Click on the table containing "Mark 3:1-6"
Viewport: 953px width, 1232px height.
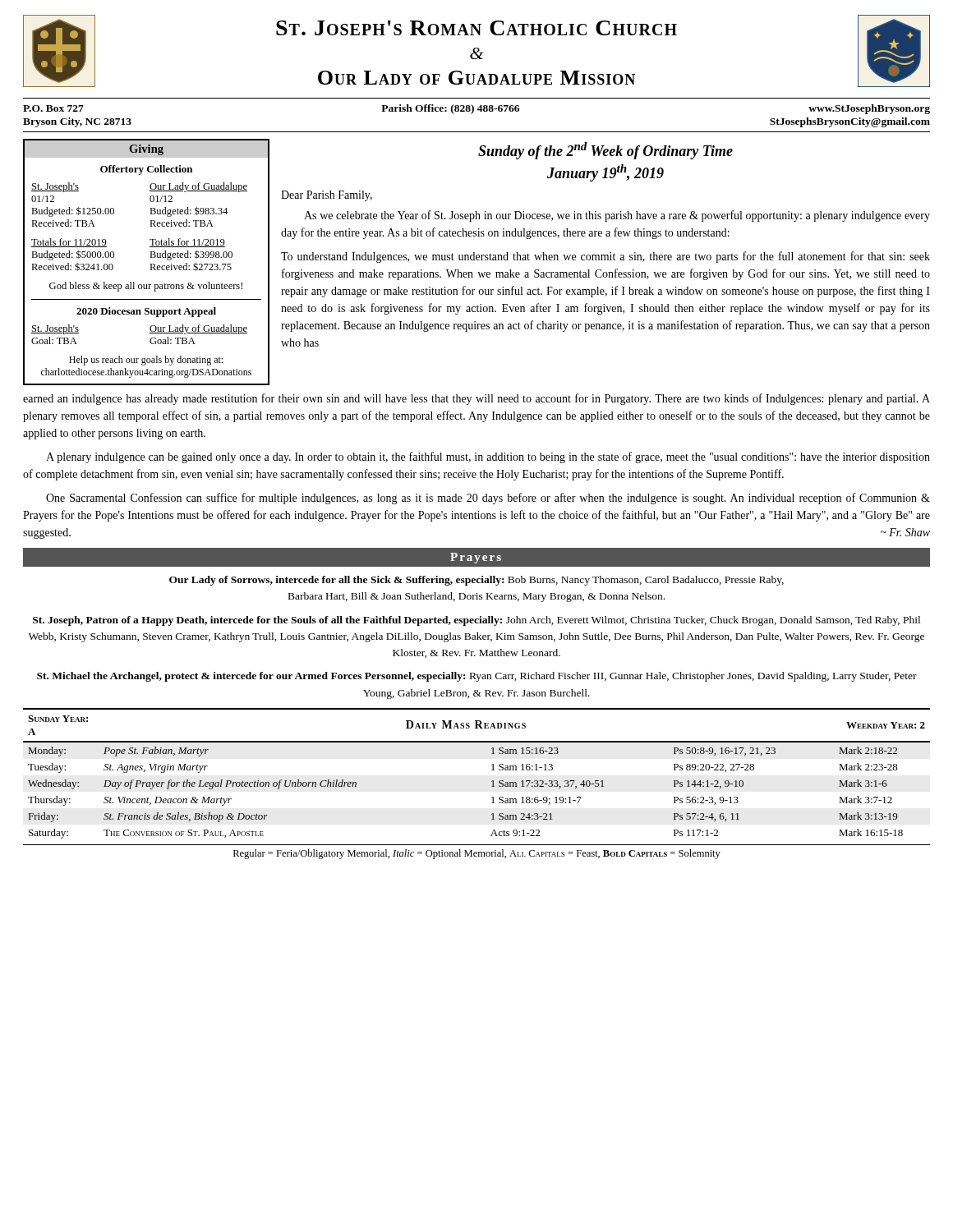[x=476, y=784]
